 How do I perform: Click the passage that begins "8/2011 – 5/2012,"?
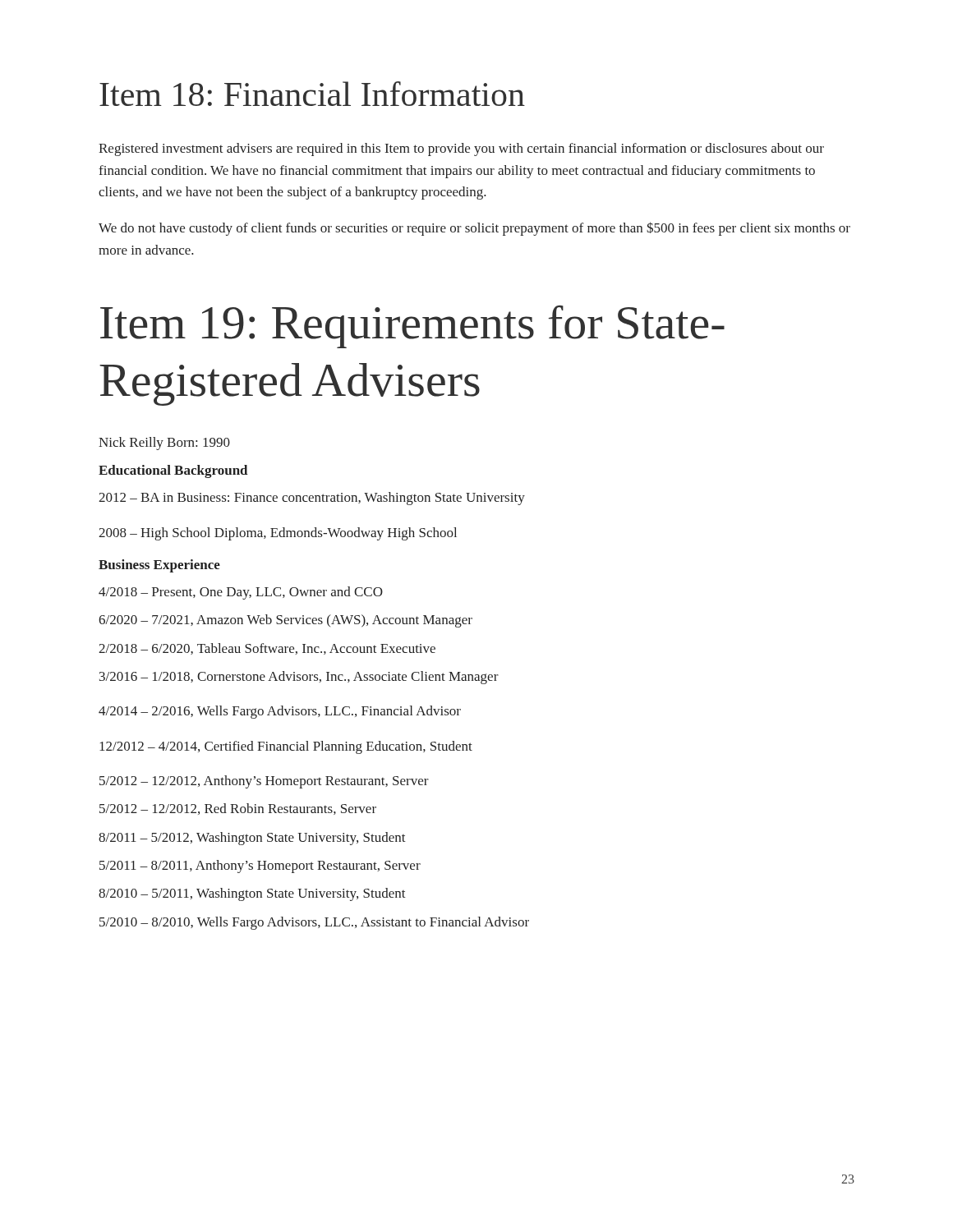click(x=252, y=839)
